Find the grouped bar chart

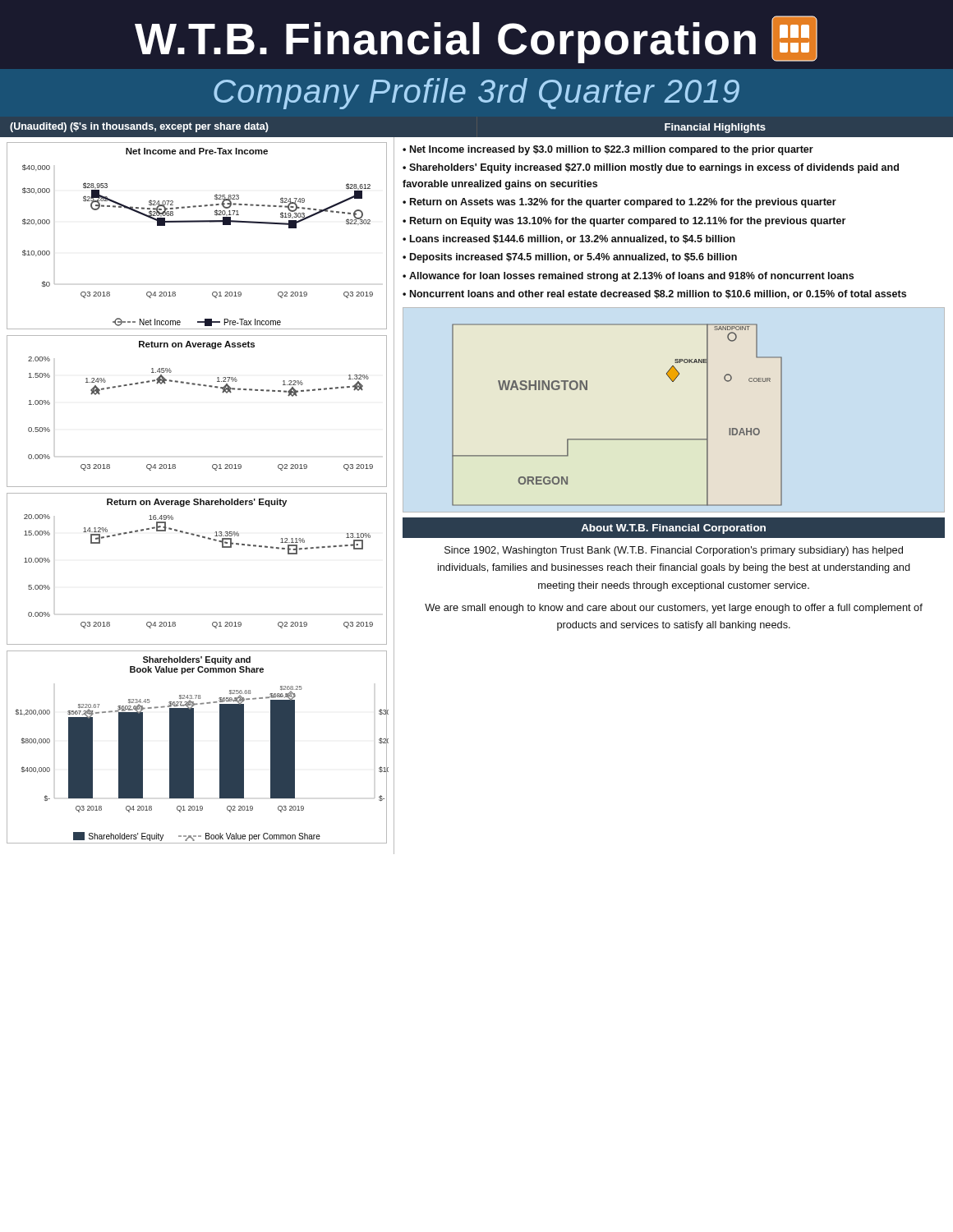(197, 747)
